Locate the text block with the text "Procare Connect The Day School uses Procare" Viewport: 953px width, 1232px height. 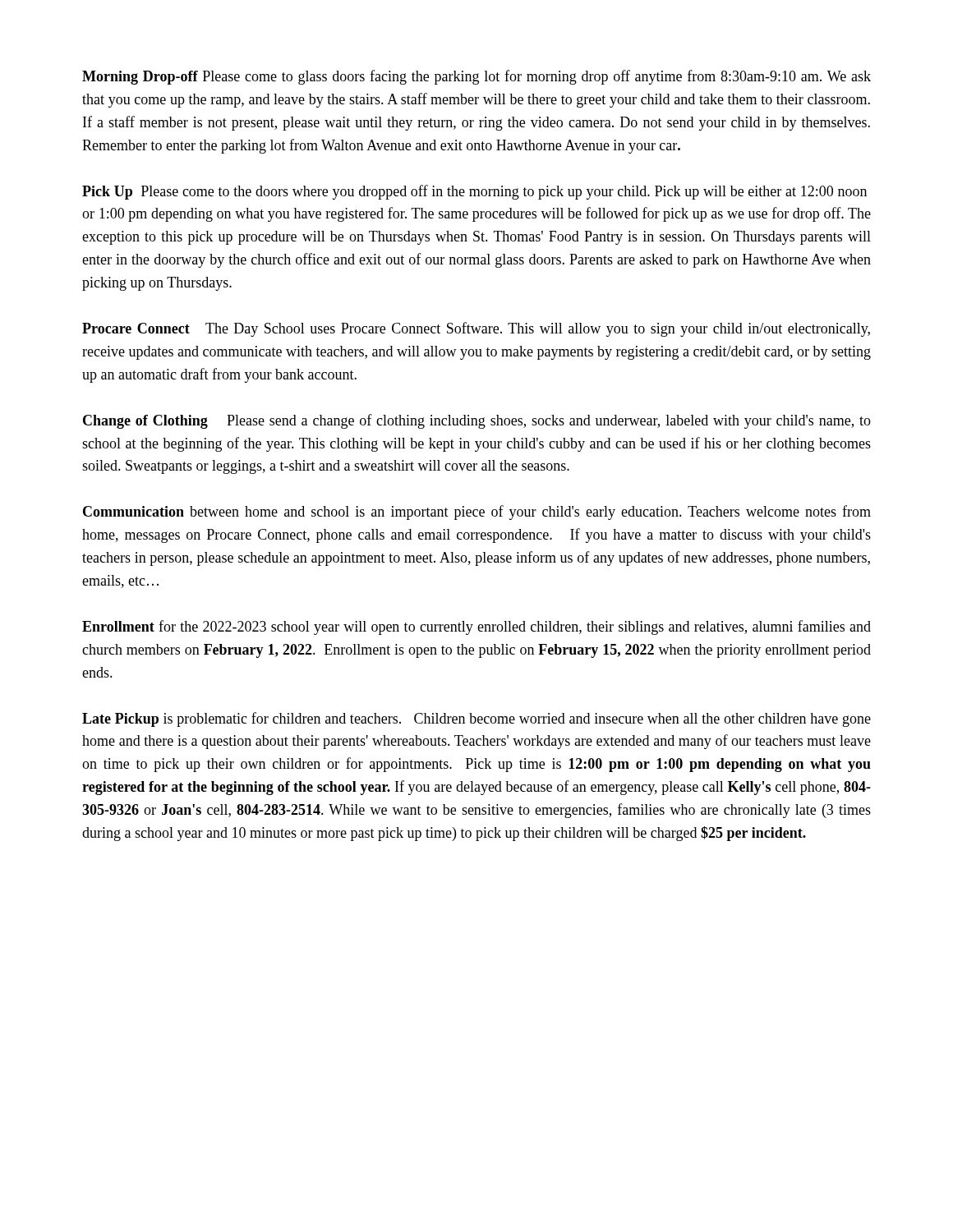(x=476, y=351)
